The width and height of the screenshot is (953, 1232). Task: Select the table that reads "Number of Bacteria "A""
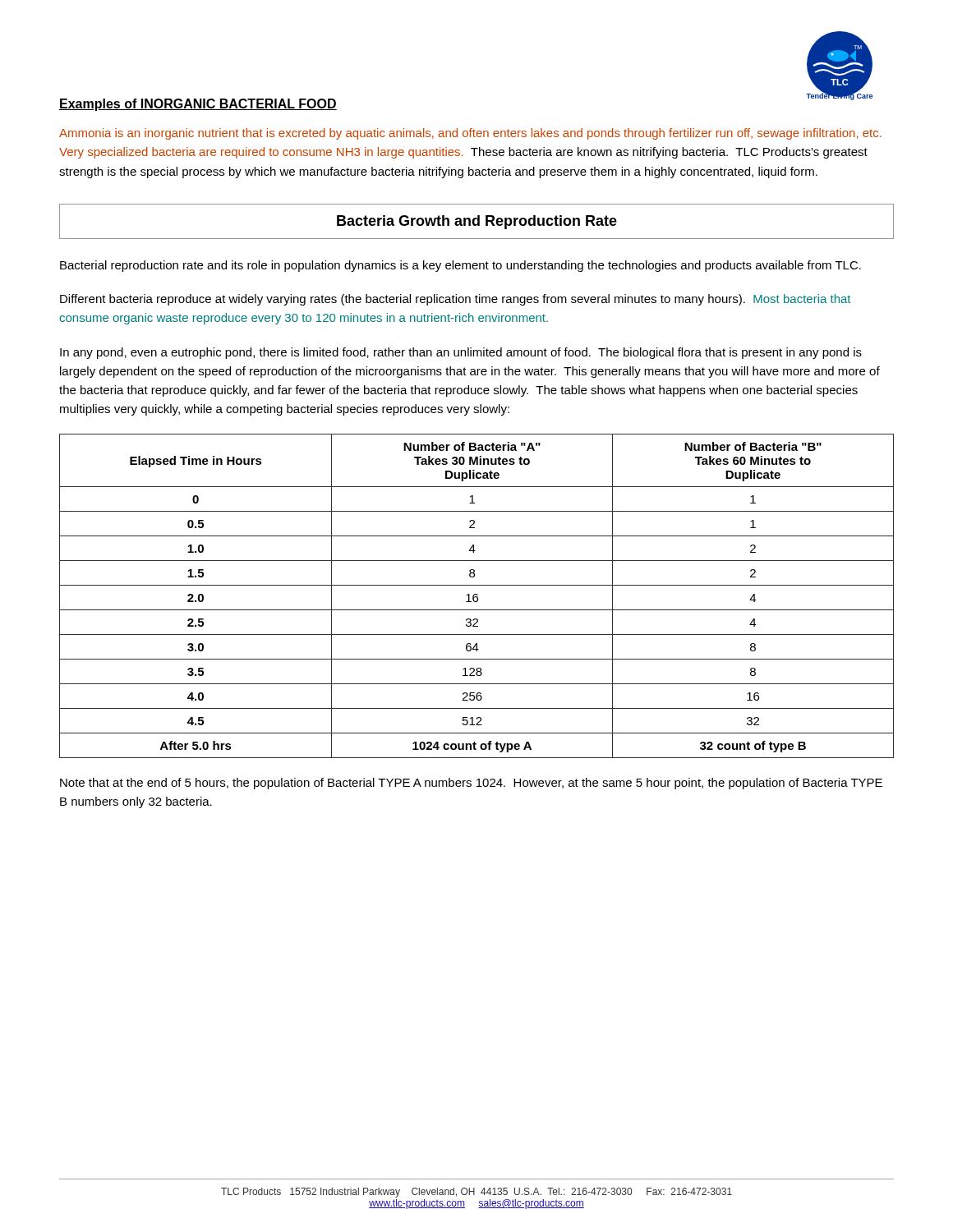476,595
